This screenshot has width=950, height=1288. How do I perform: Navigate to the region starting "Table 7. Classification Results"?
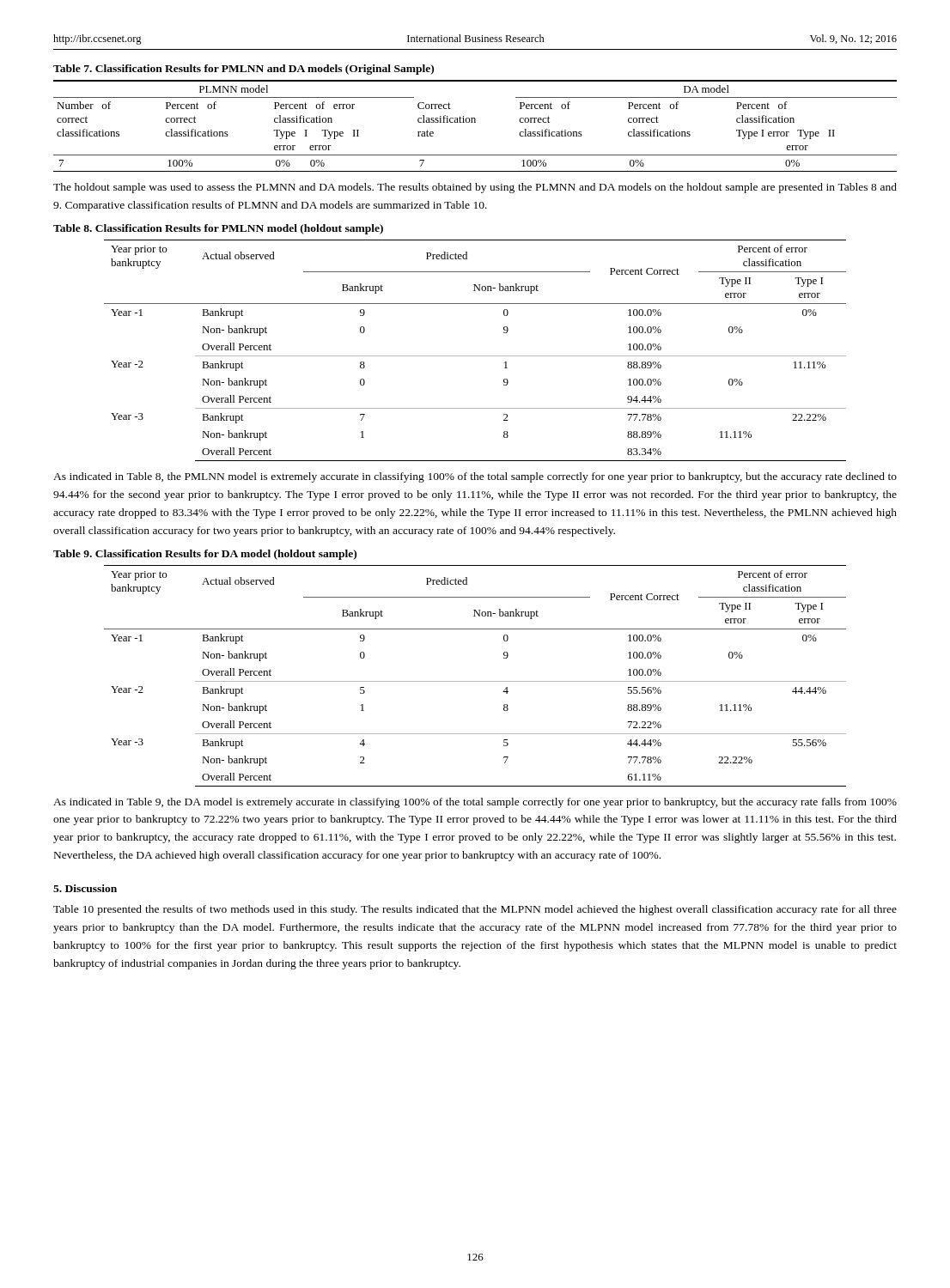(x=244, y=68)
